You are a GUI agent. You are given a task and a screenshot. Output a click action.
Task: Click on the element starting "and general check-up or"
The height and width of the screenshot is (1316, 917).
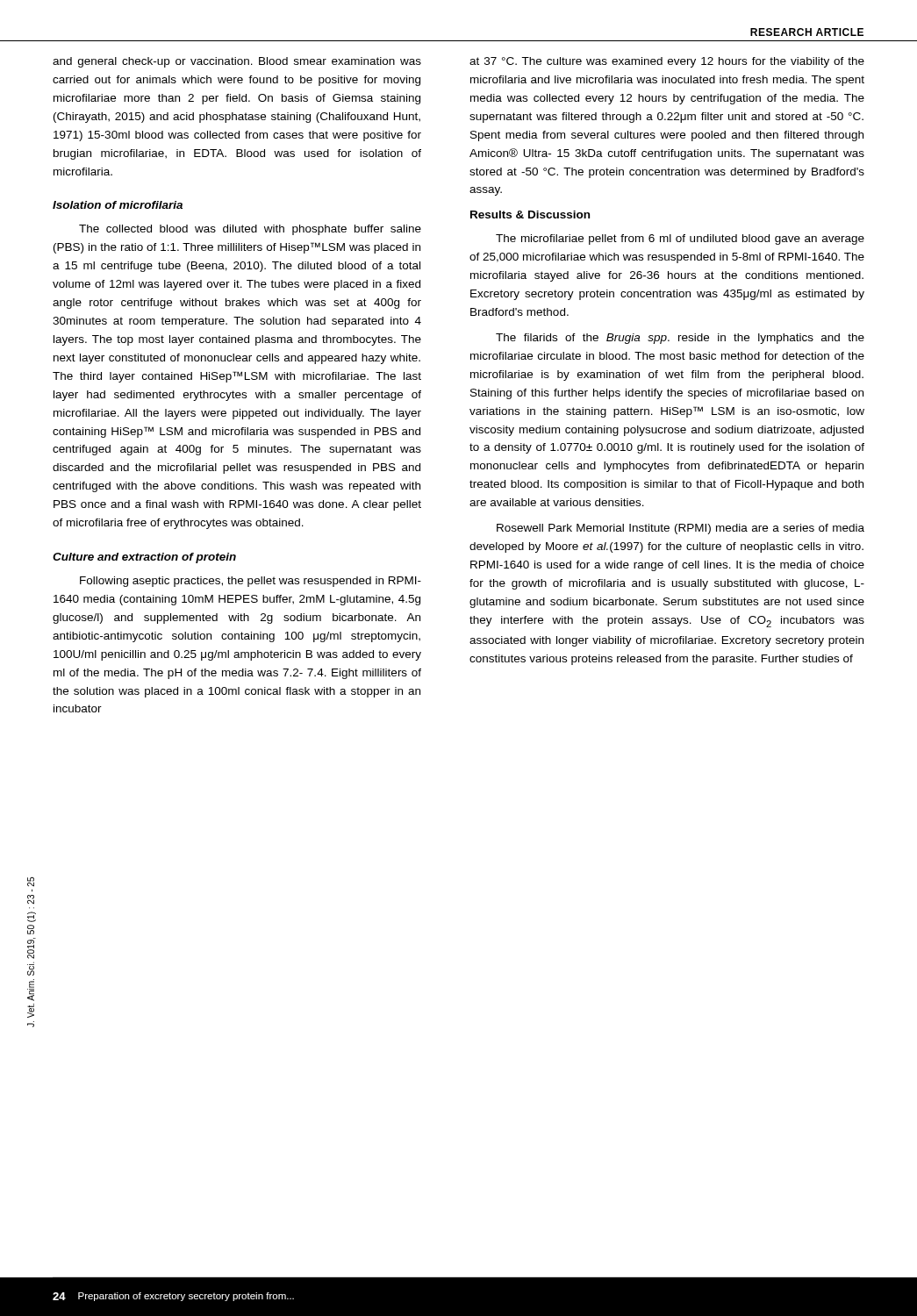pos(237,117)
